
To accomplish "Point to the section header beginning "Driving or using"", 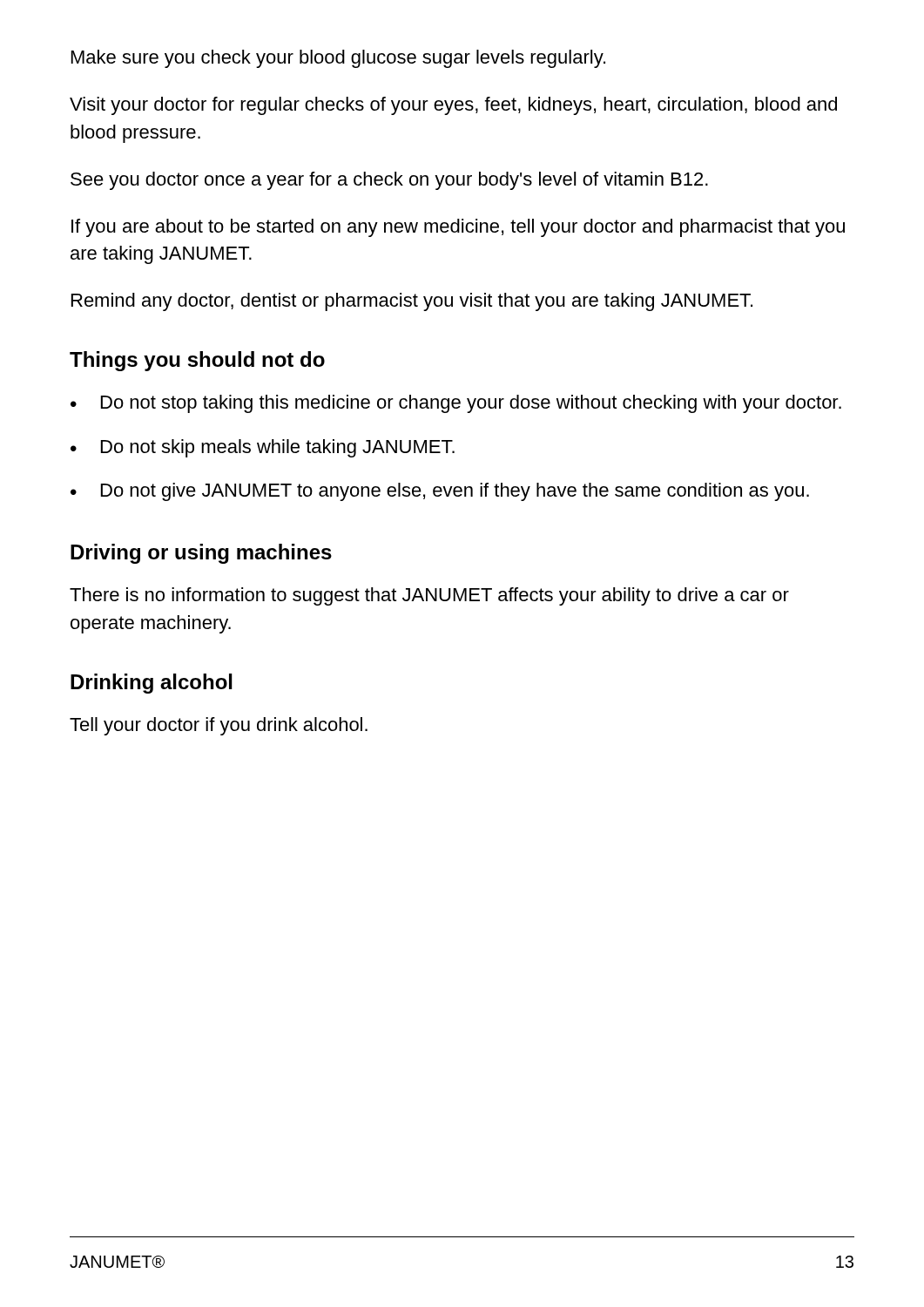I will pyautogui.click(x=201, y=552).
